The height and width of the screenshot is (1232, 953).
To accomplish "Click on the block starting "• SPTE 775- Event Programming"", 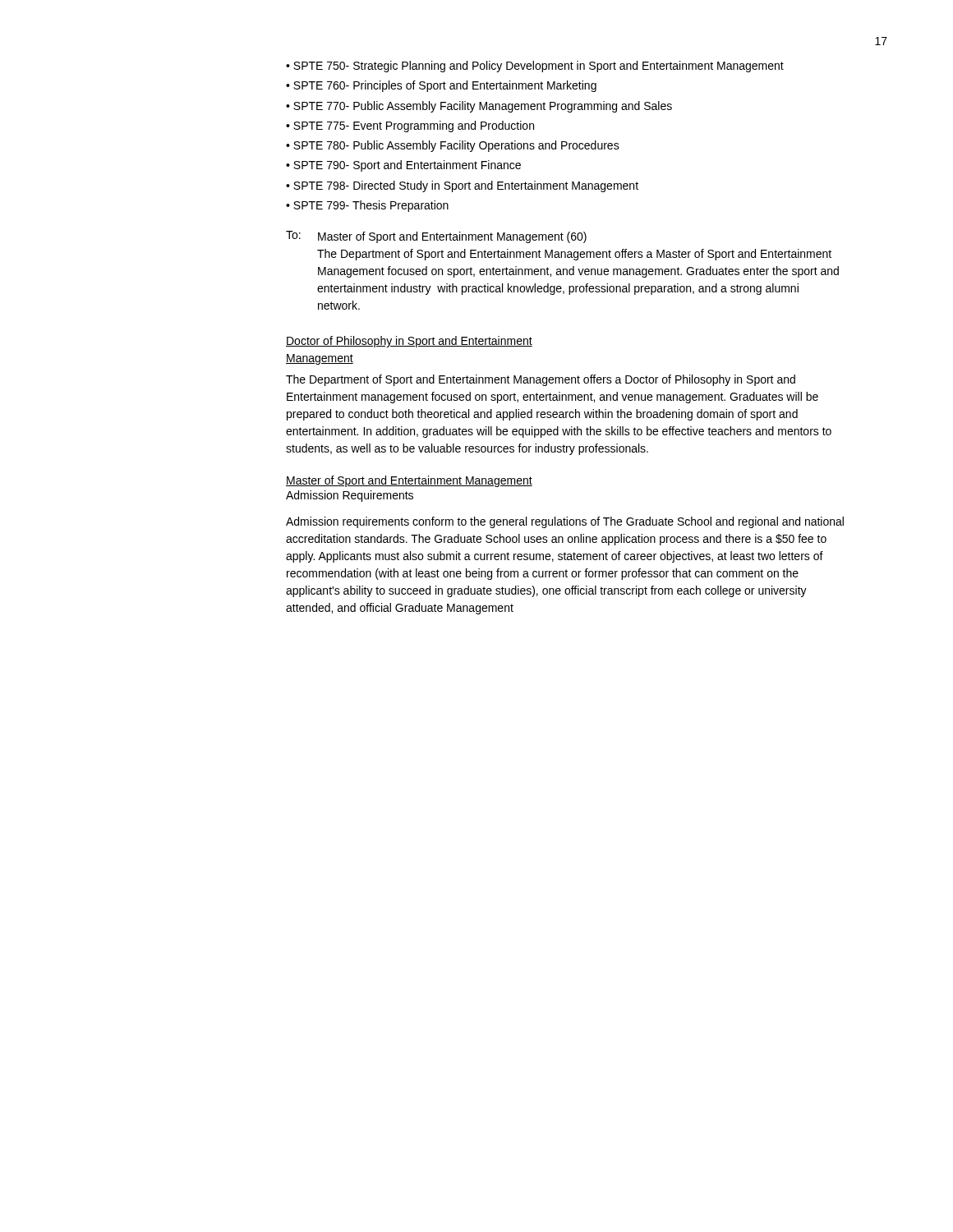I will (410, 126).
